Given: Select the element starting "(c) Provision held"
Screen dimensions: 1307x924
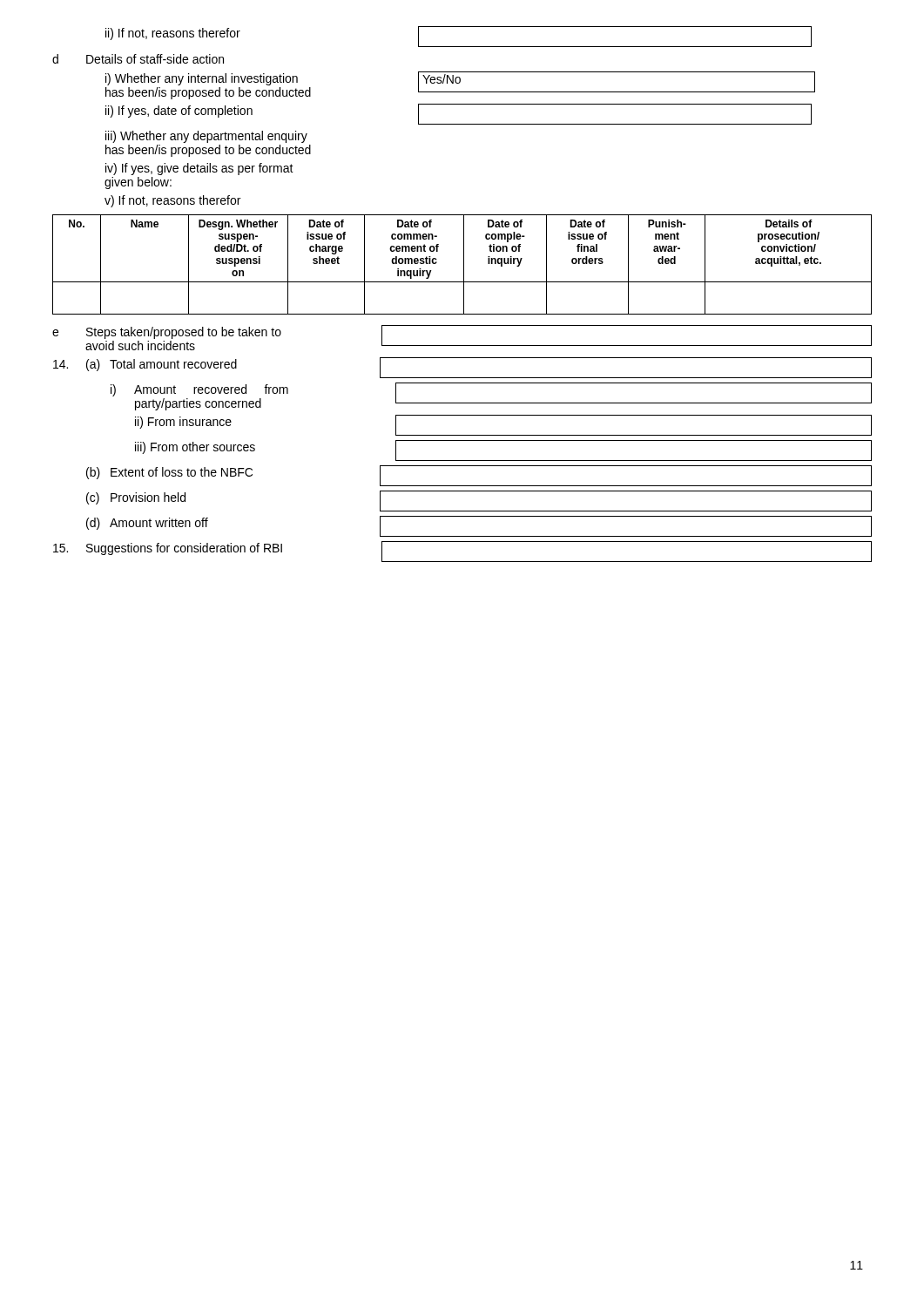Looking at the screenshot, I should (479, 501).
